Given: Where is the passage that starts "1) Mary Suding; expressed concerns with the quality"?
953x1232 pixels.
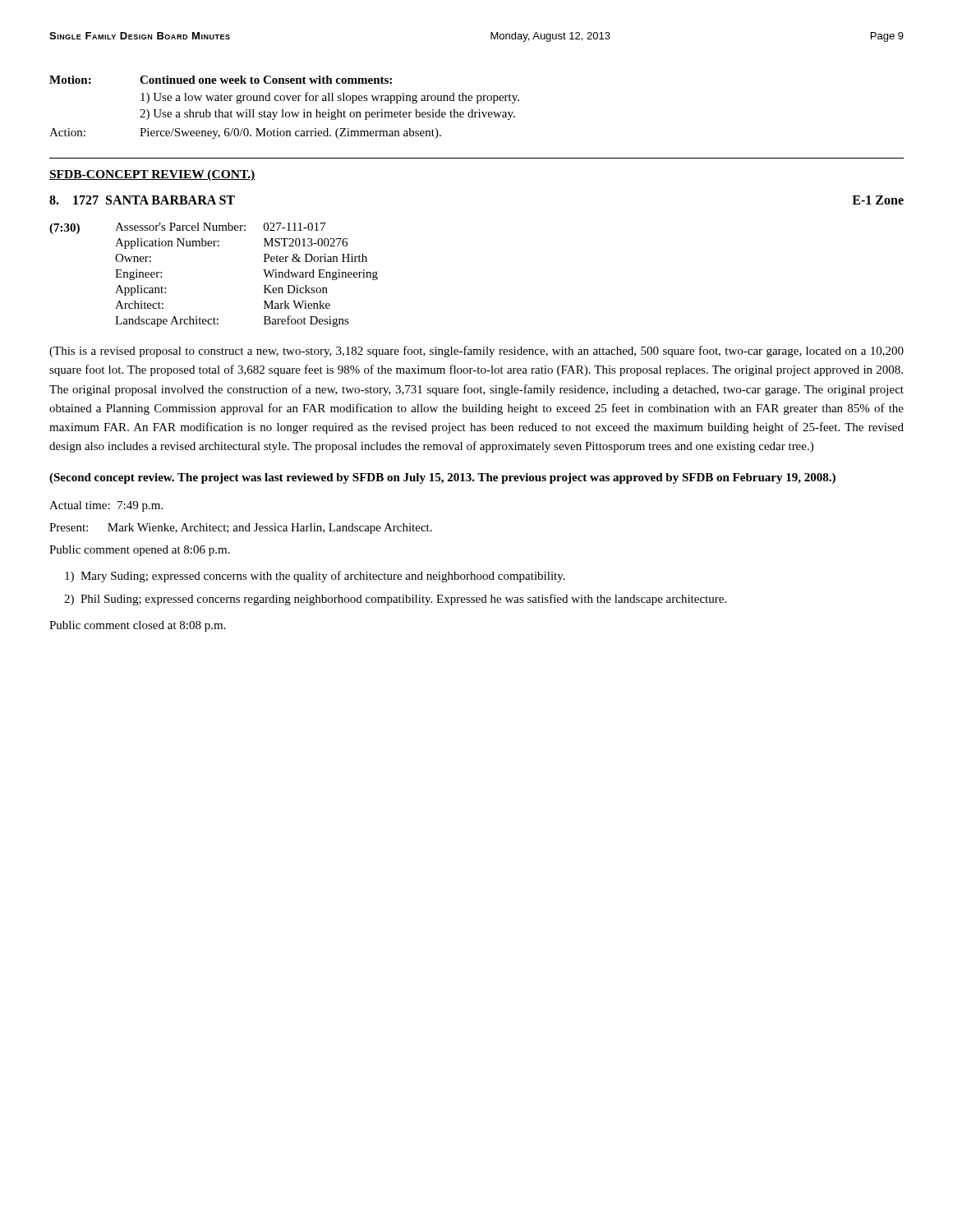Looking at the screenshot, I should (315, 576).
